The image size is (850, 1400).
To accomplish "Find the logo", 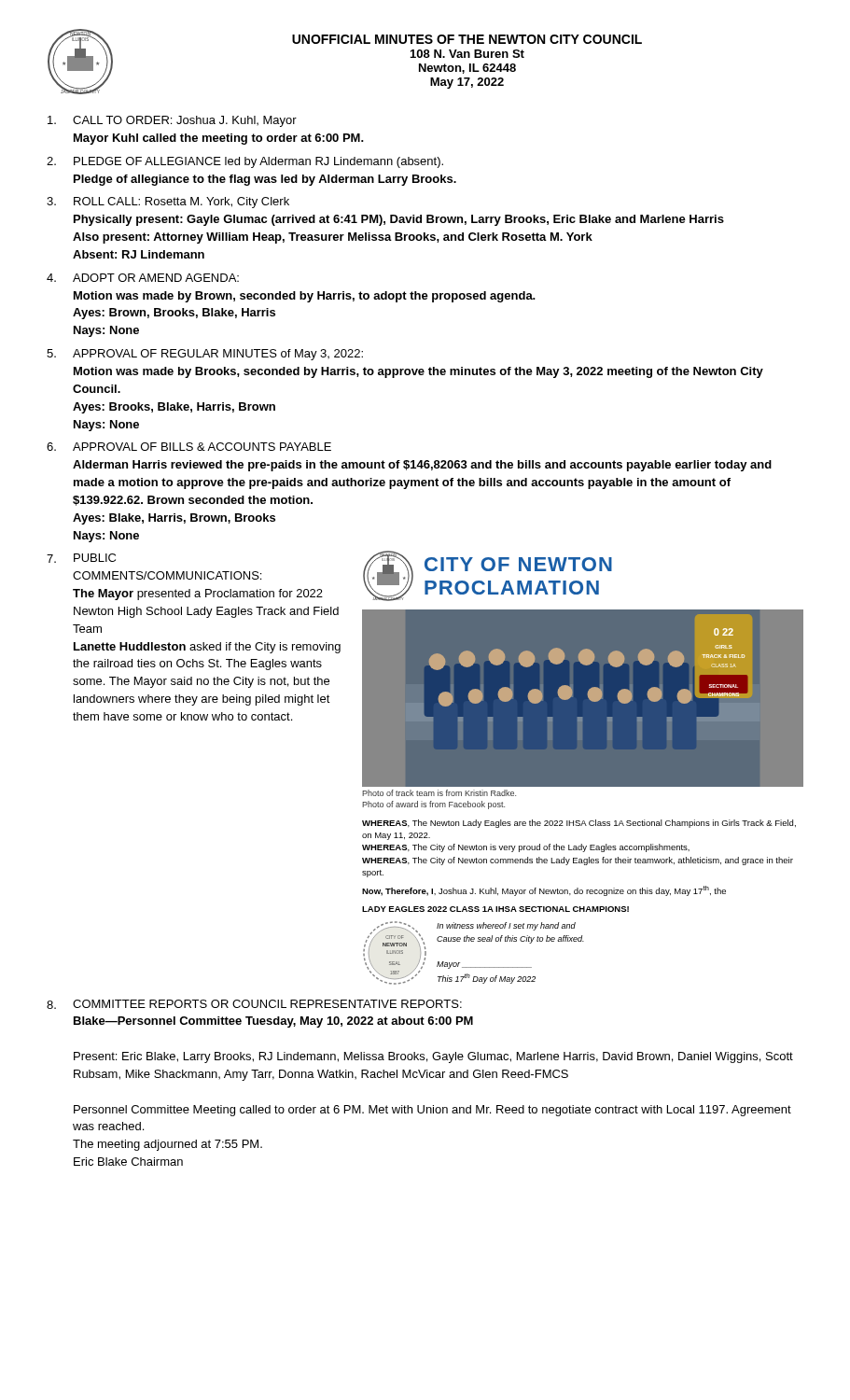I will tap(80, 62).
